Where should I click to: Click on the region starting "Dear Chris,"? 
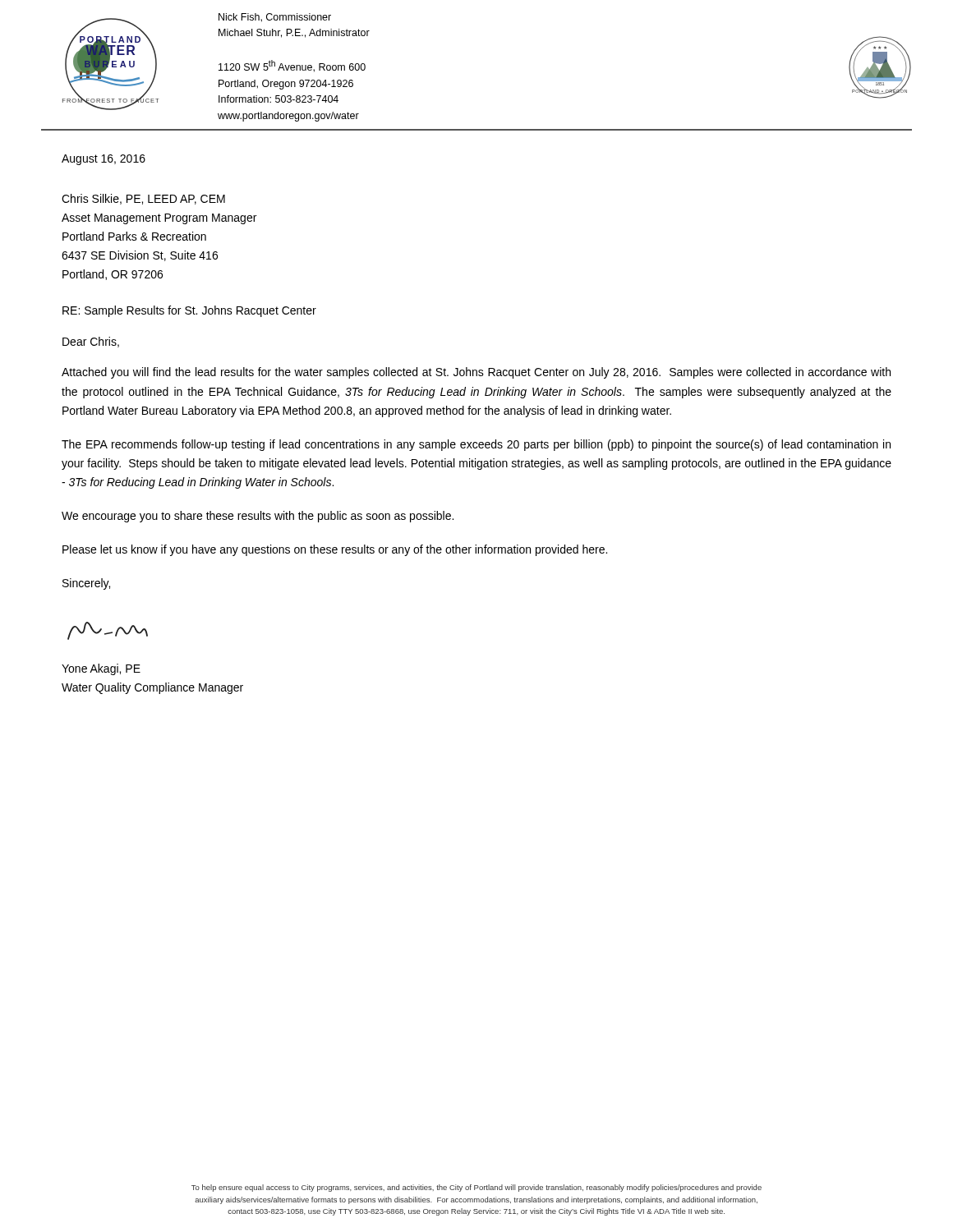click(x=91, y=342)
